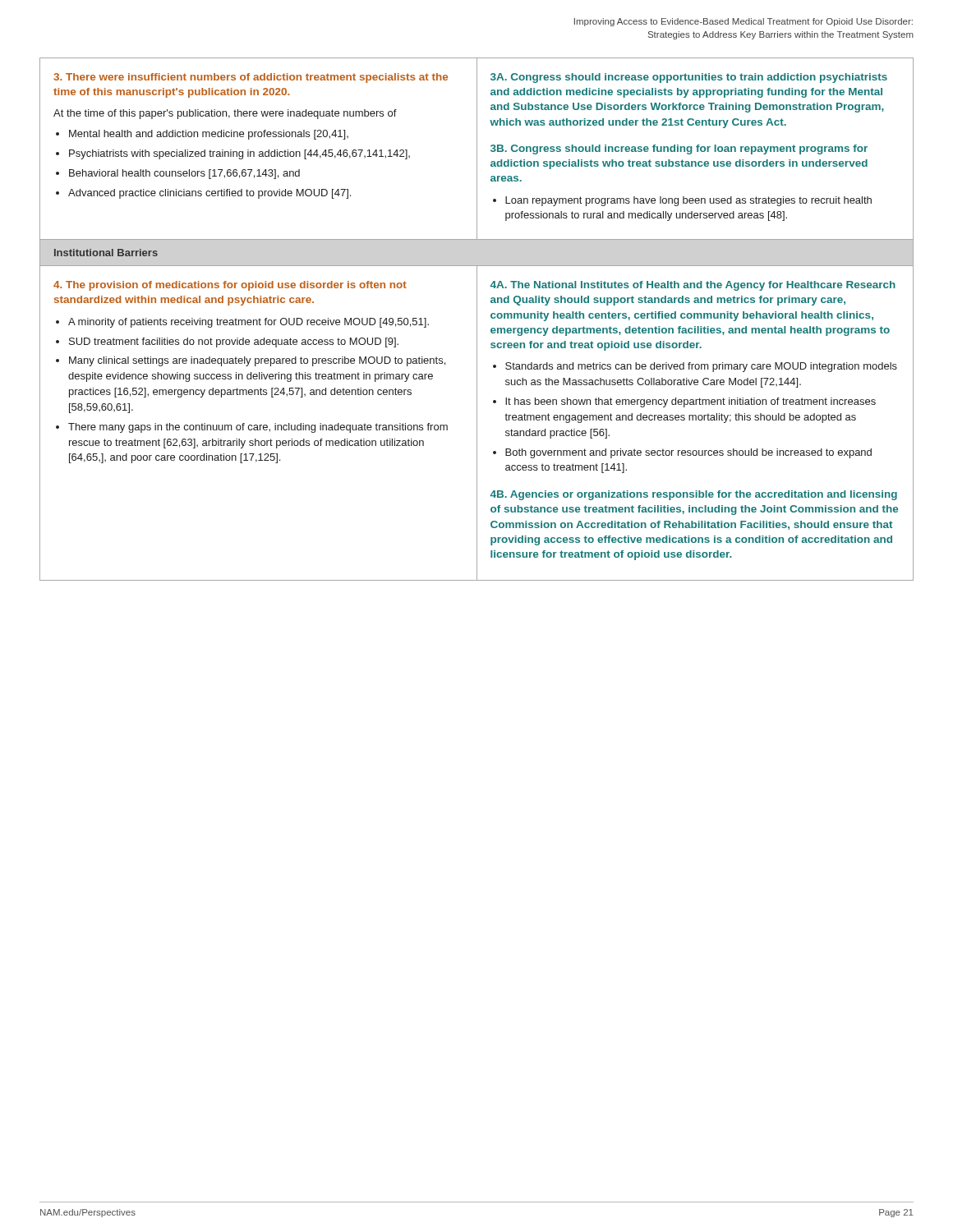The width and height of the screenshot is (953, 1232).
Task: Find the section header containing "Institutional Barriers"
Action: pos(106,253)
